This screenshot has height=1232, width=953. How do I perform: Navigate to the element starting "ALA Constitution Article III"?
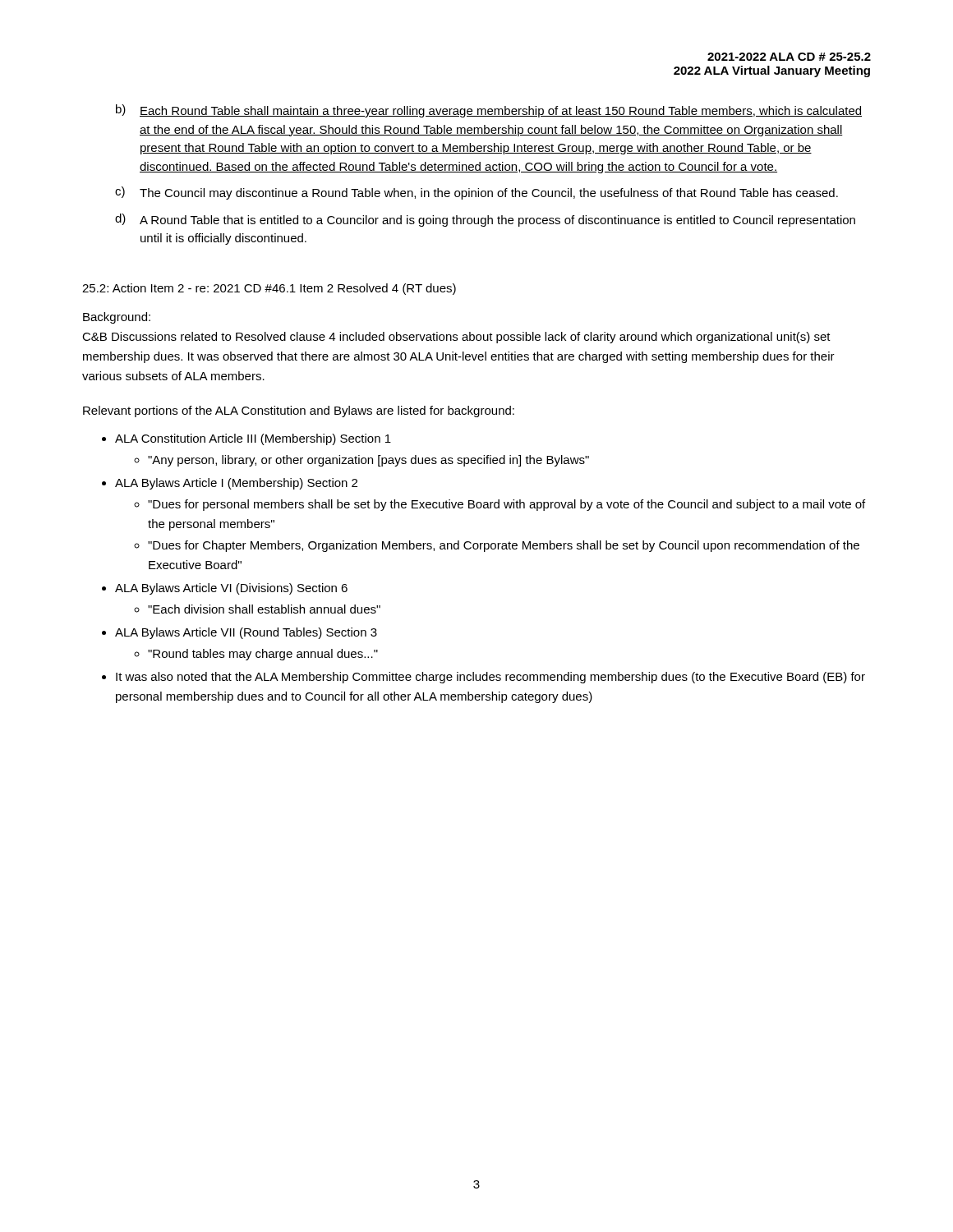pos(493,450)
